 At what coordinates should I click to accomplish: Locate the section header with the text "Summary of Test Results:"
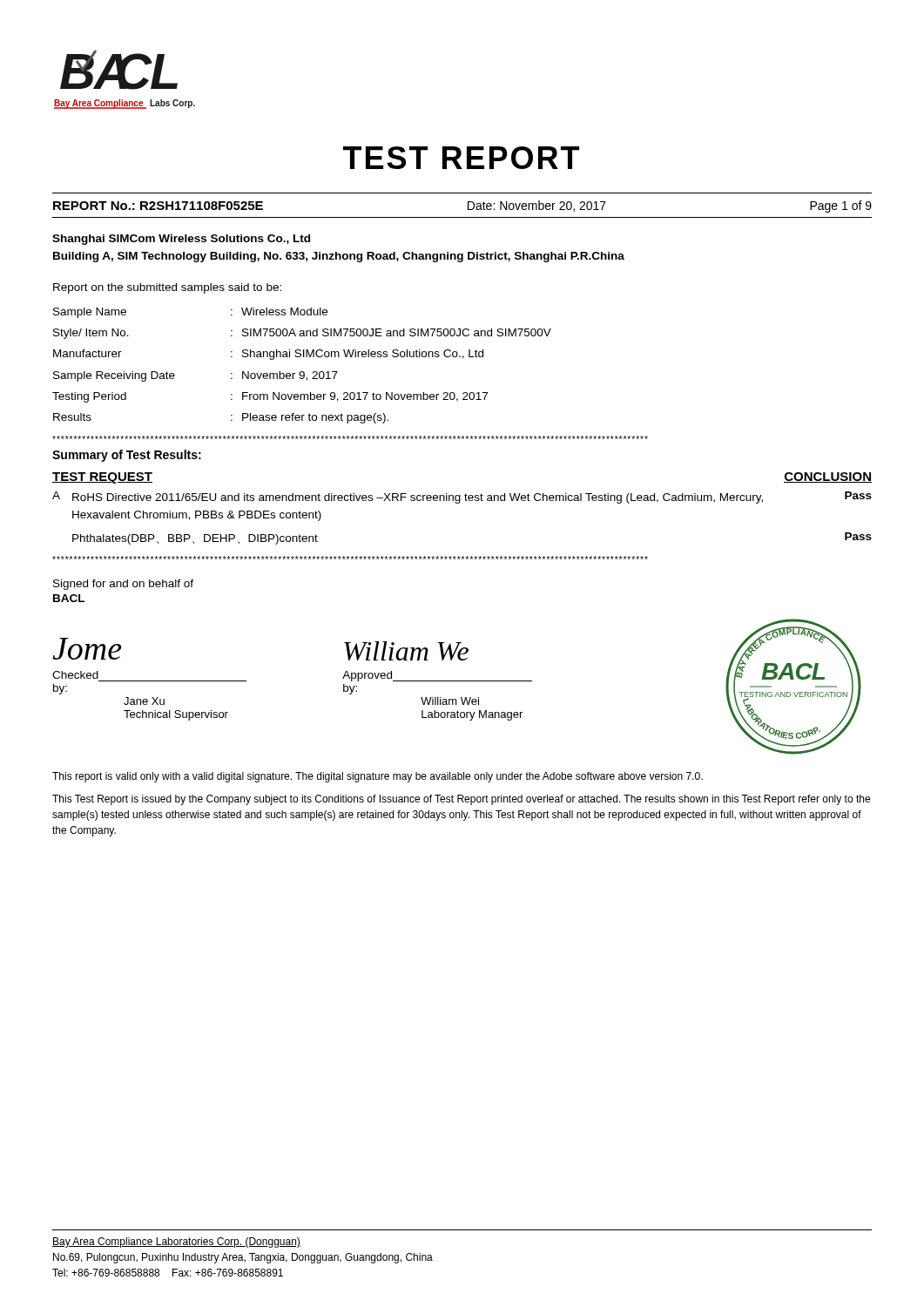pos(127,455)
